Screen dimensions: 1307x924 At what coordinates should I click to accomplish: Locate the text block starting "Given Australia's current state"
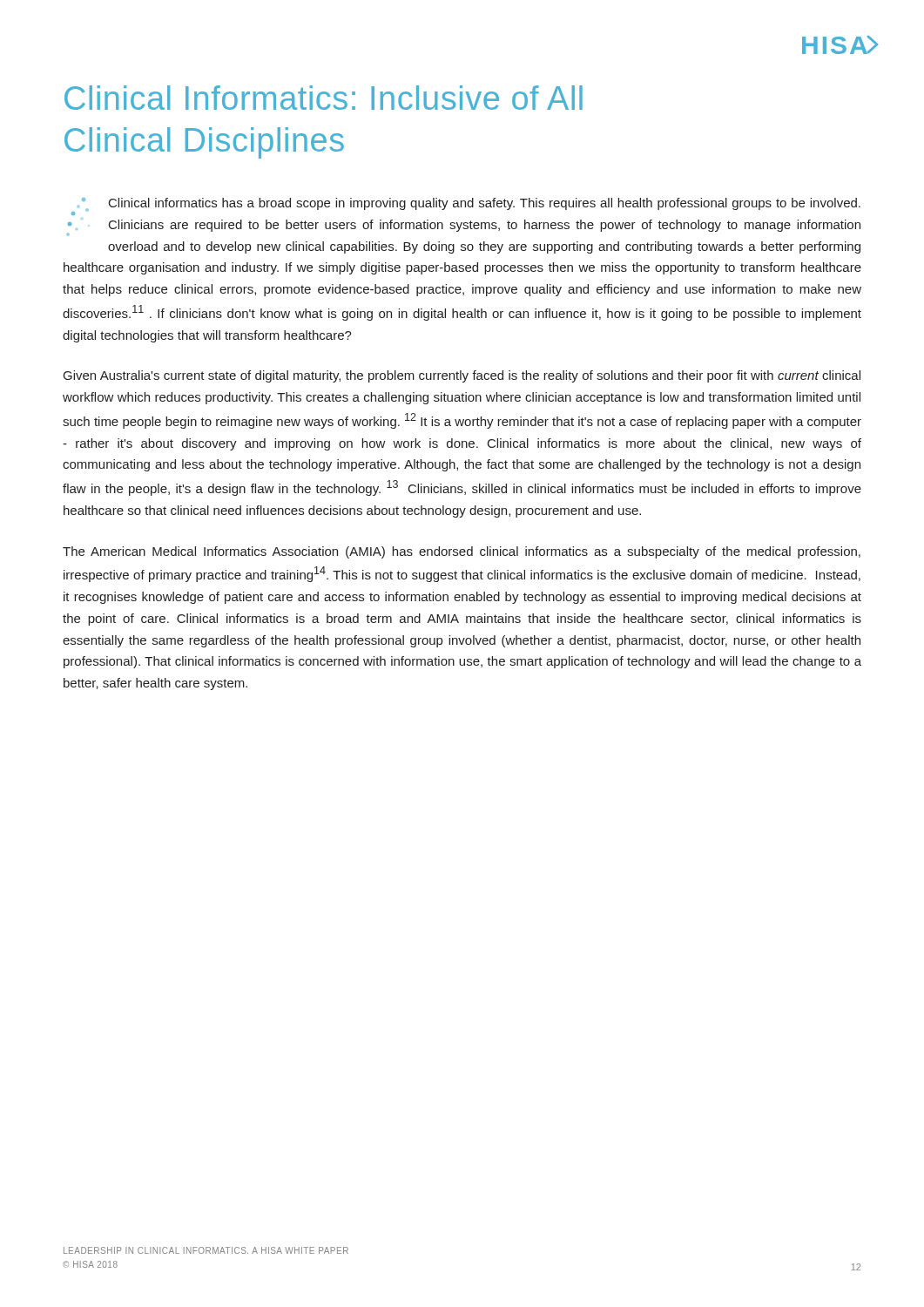[x=462, y=443]
